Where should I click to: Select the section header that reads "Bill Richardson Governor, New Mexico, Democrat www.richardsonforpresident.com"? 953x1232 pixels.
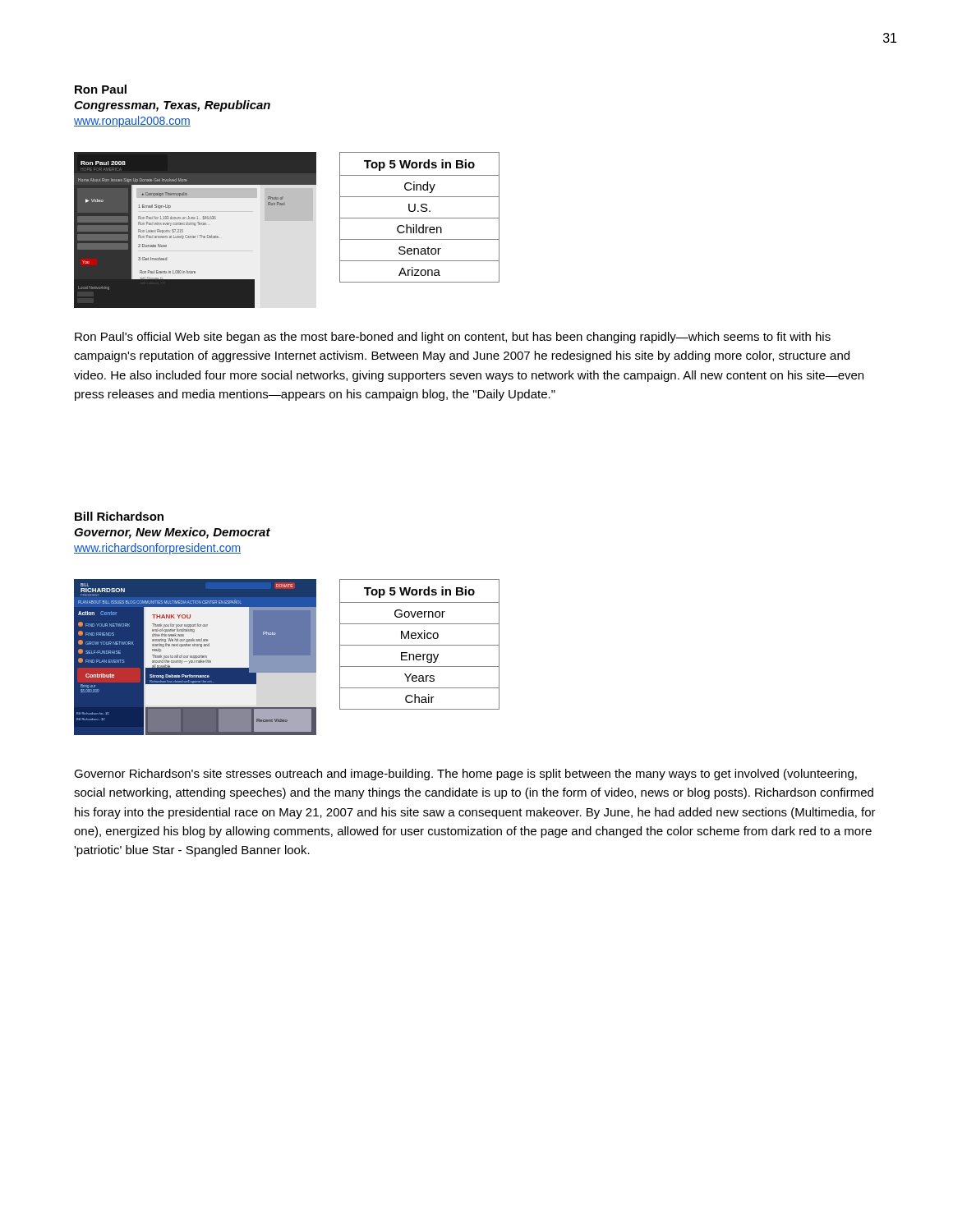coord(172,532)
